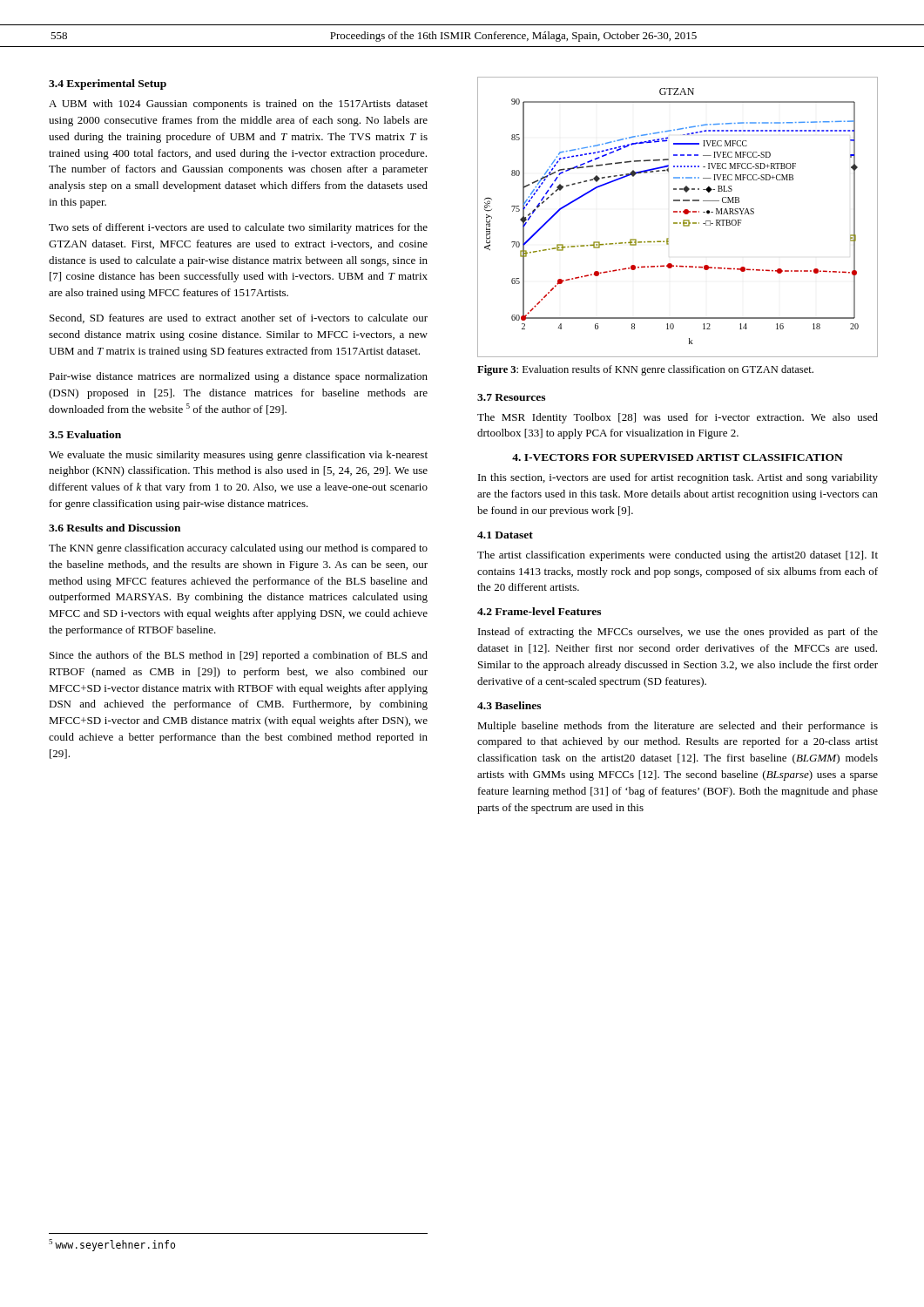The width and height of the screenshot is (924, 1307).
Task: Click the passage that begins "Pair-wise distance matrices are normalized using a"
Action: tap(238, 393)
